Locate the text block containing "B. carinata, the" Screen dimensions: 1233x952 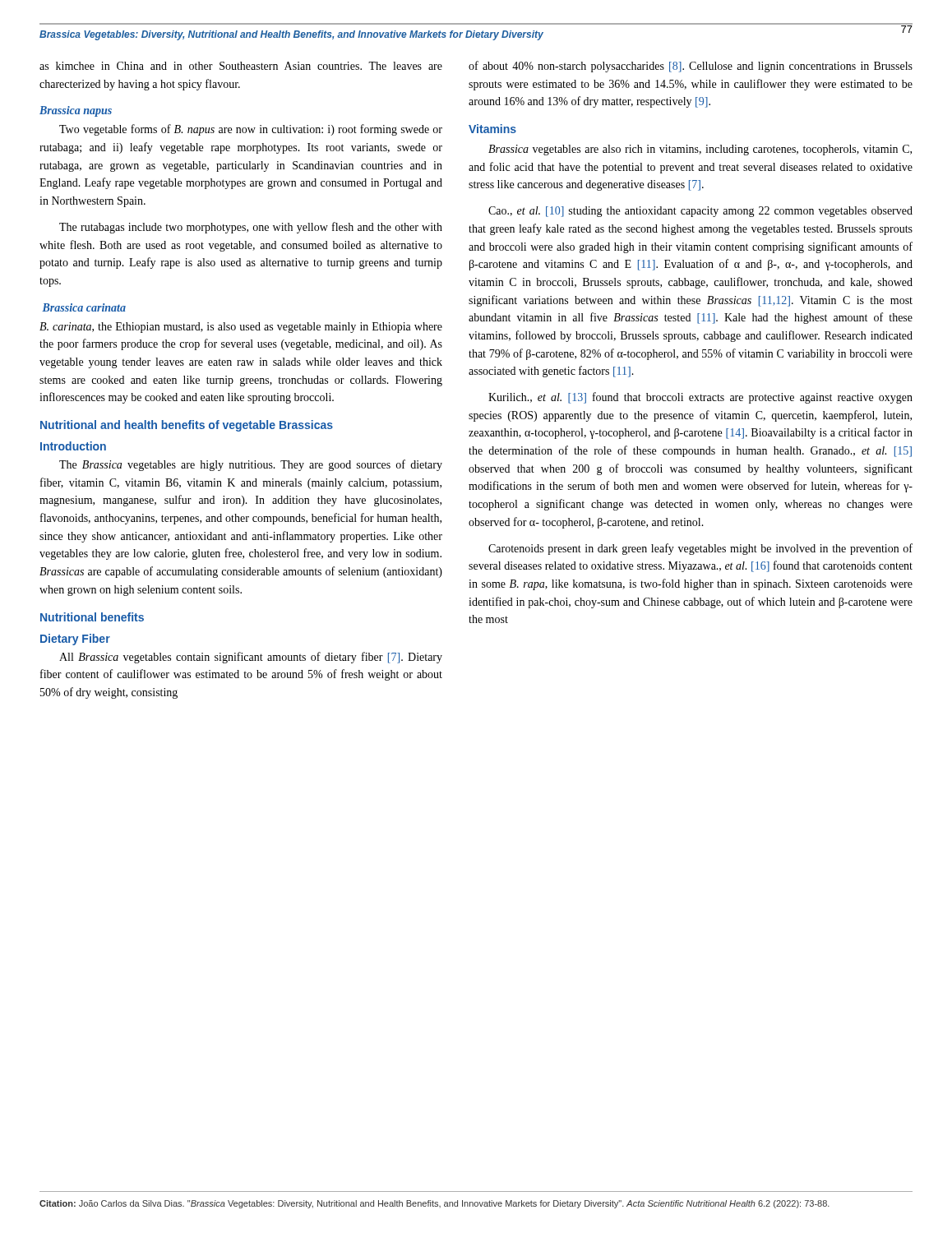pyautogui.click(x=241, y=362)
